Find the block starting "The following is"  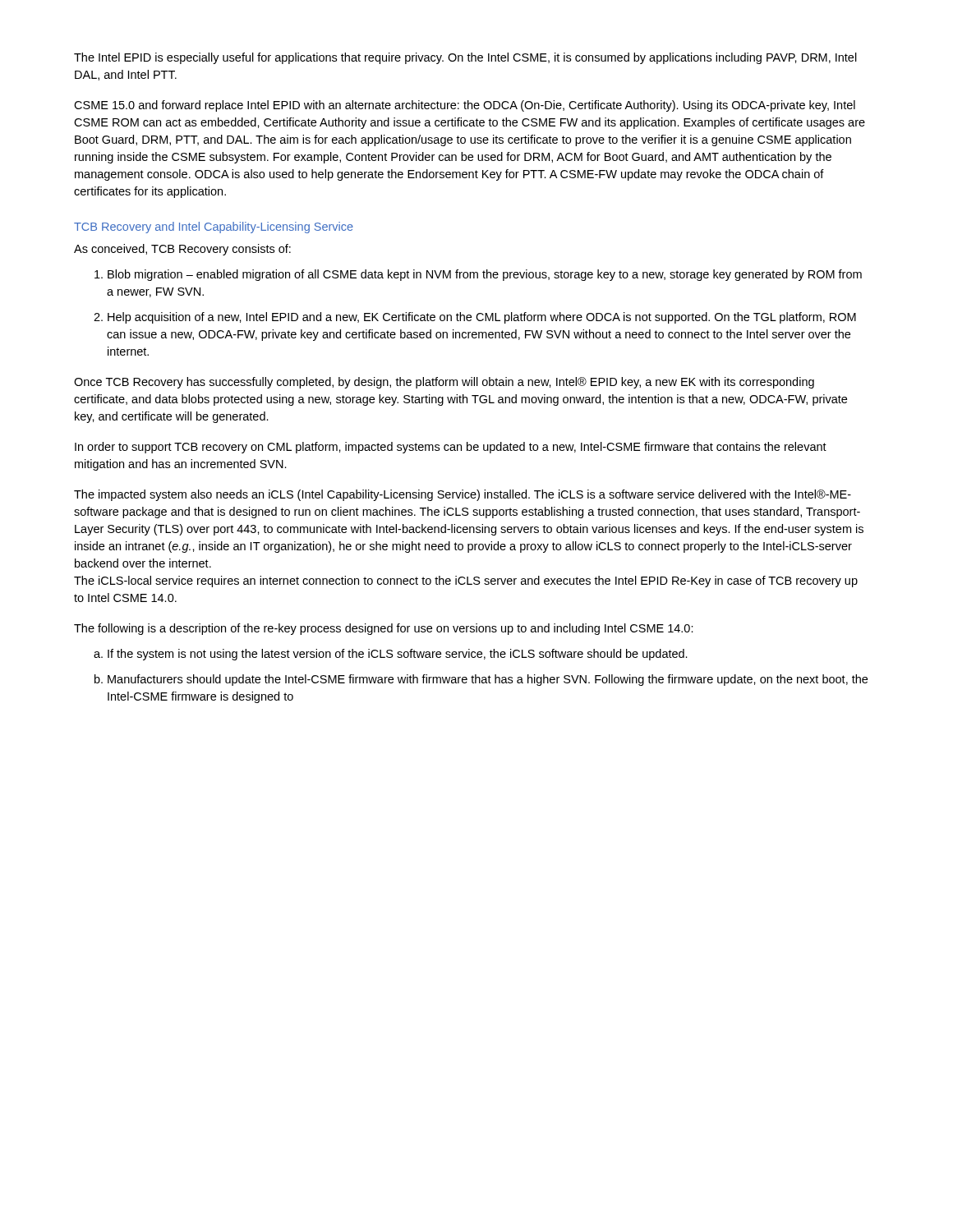pyautogui.click(x=384, y=629)
